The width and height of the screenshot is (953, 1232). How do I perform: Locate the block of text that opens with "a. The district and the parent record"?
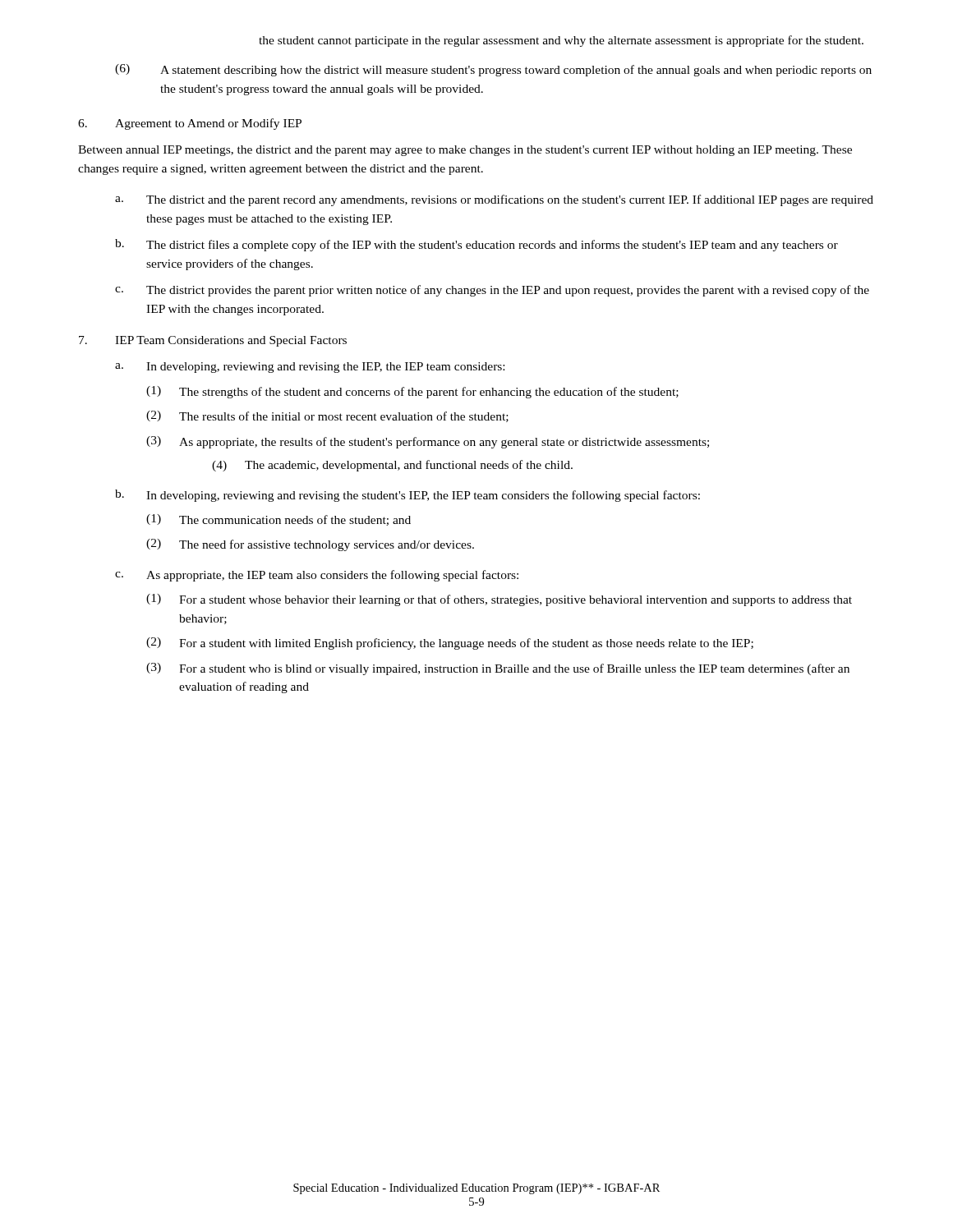coord(495,209)
